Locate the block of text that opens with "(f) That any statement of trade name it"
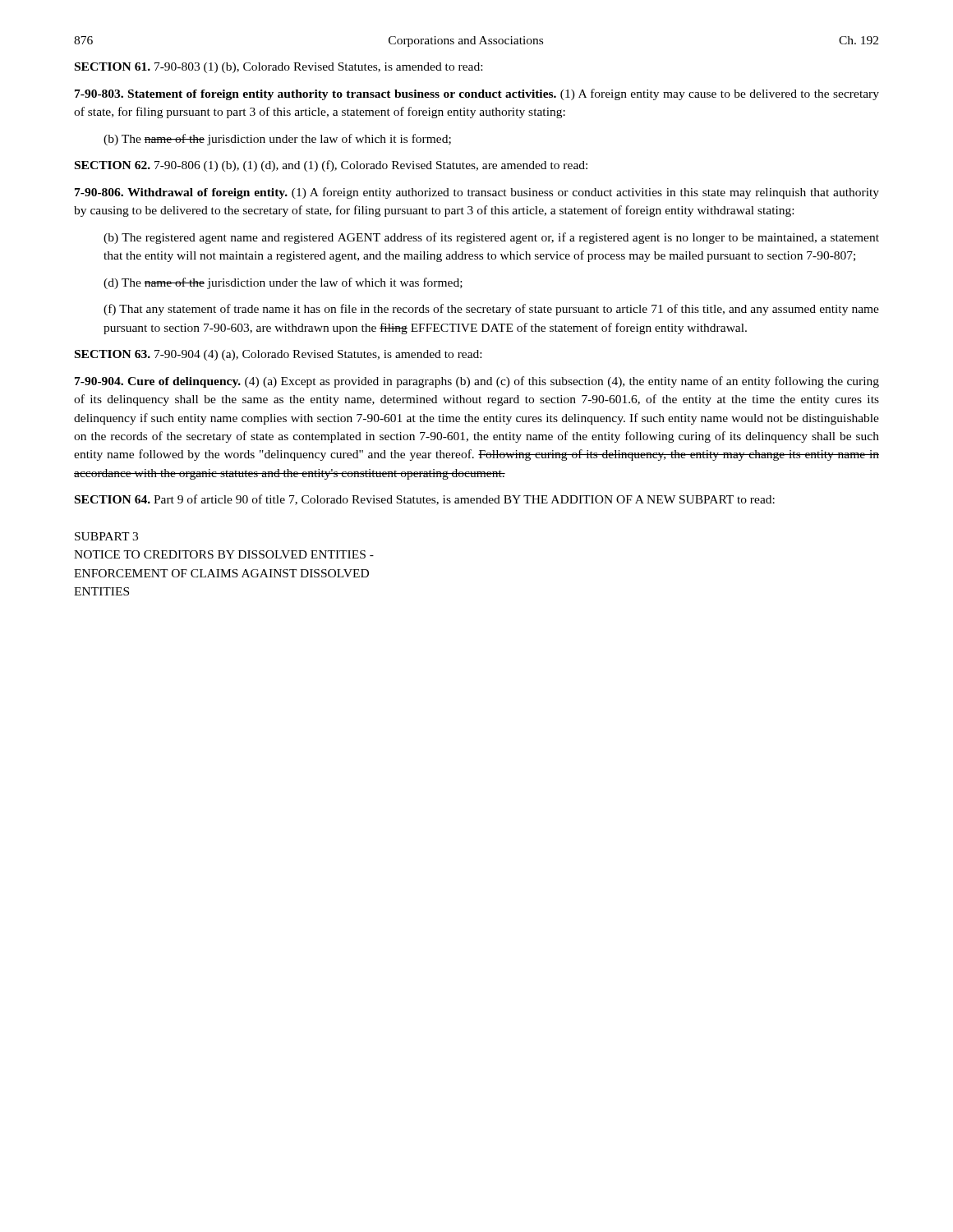The image size is (953, 1232). click(491, 318)
